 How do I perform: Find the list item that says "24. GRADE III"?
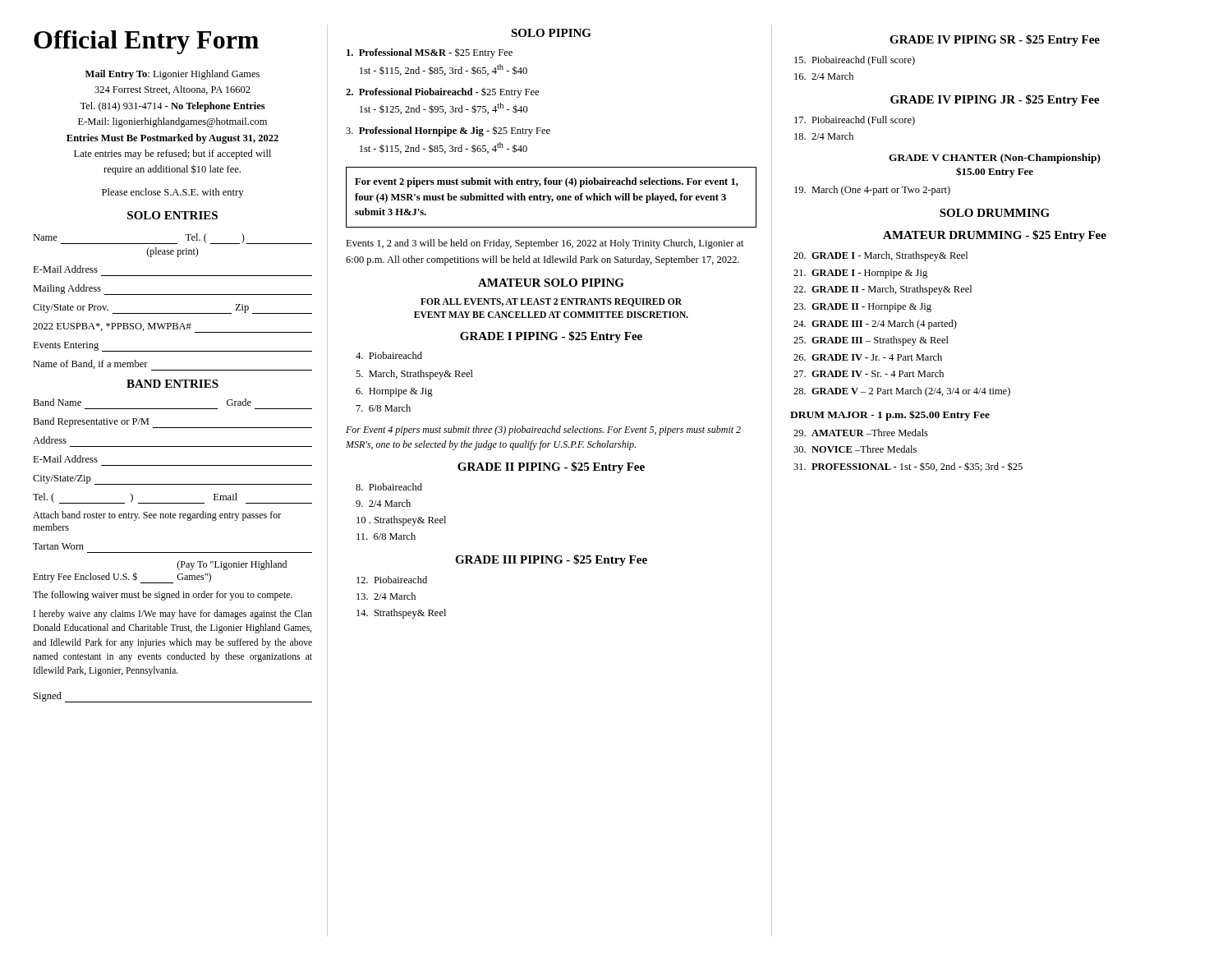[875, 323]
